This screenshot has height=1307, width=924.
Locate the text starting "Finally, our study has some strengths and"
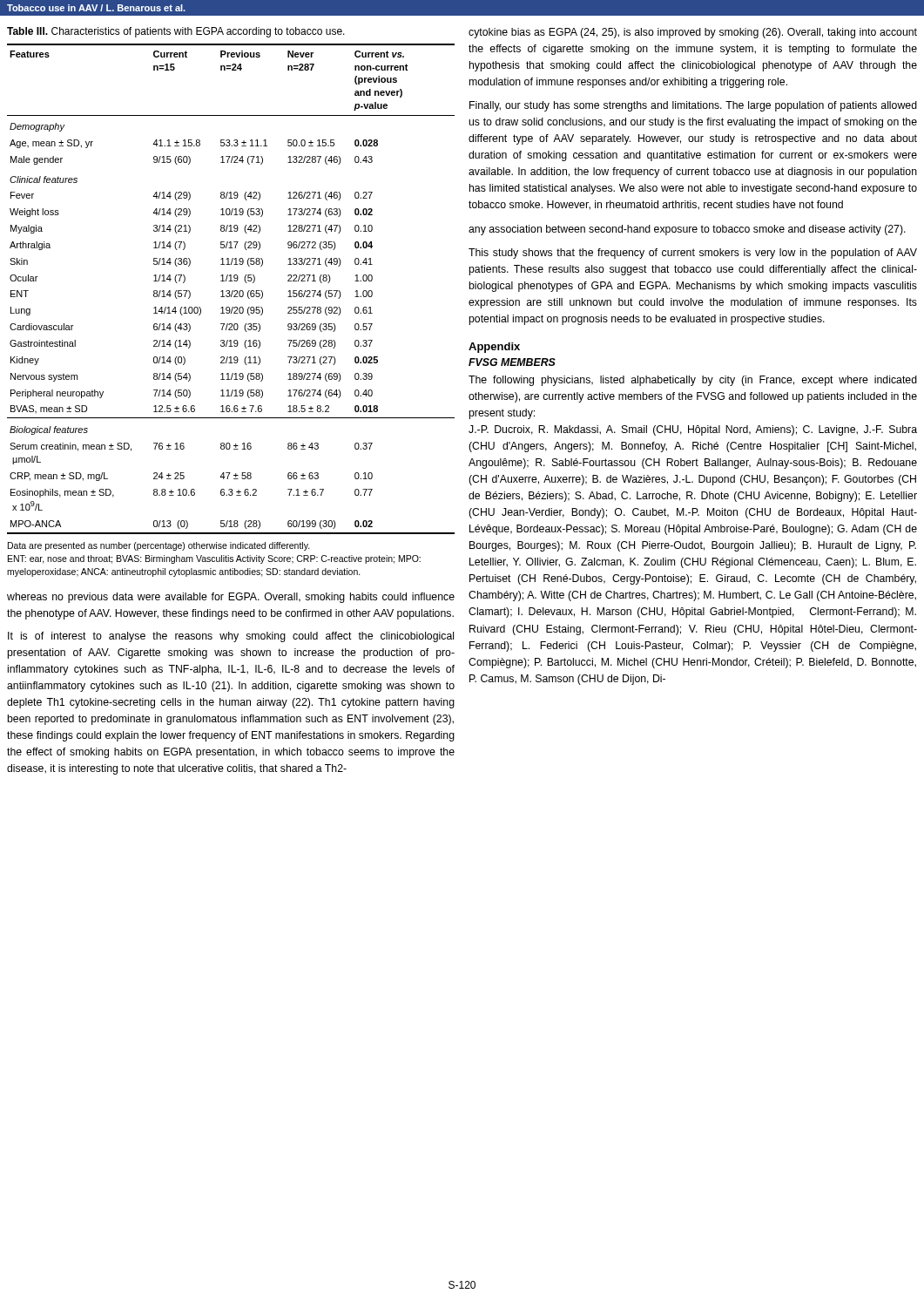[x=693, y=155]
